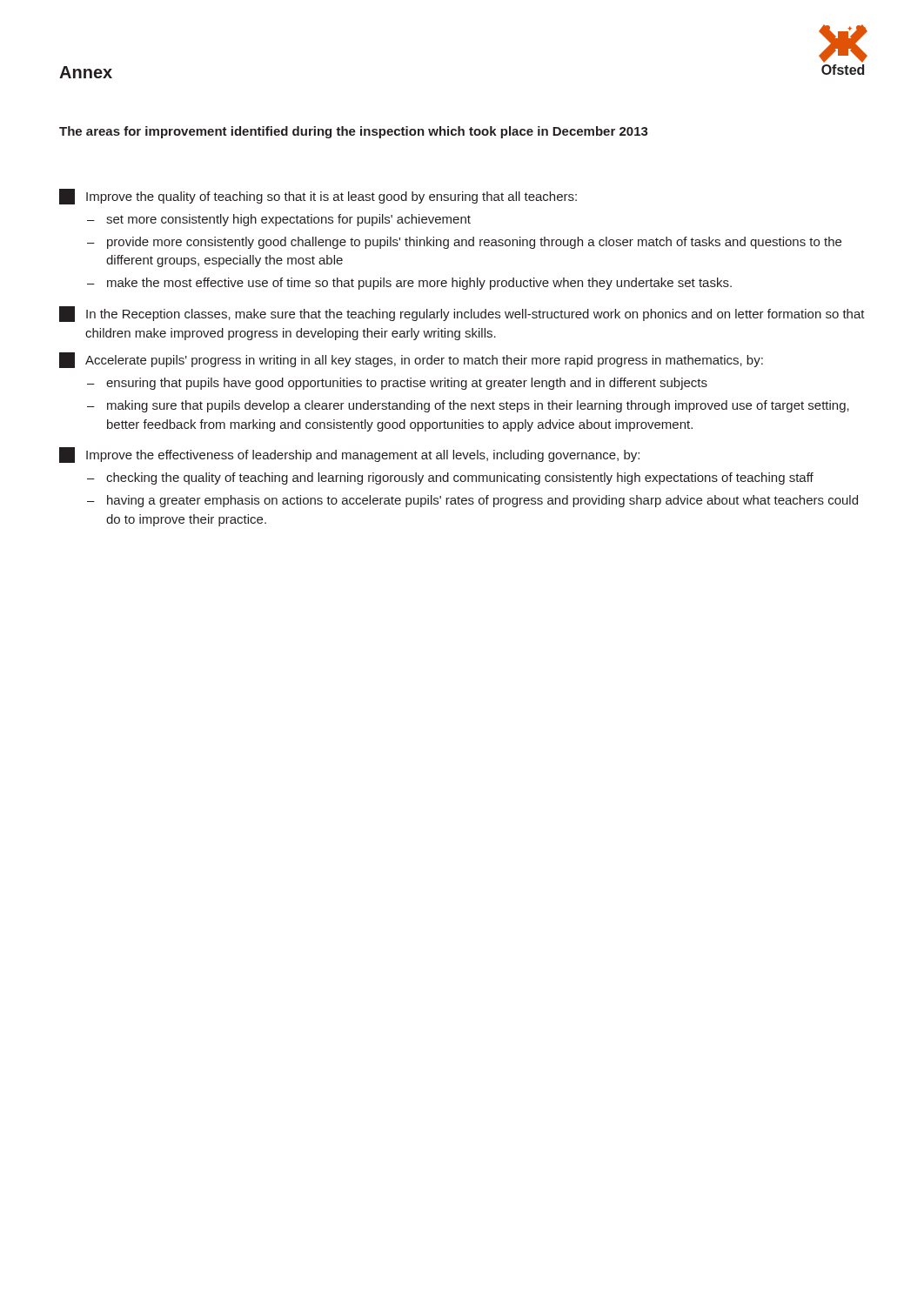Select the logo
This screenshot has height=1305, width=924.
(843, 54)
